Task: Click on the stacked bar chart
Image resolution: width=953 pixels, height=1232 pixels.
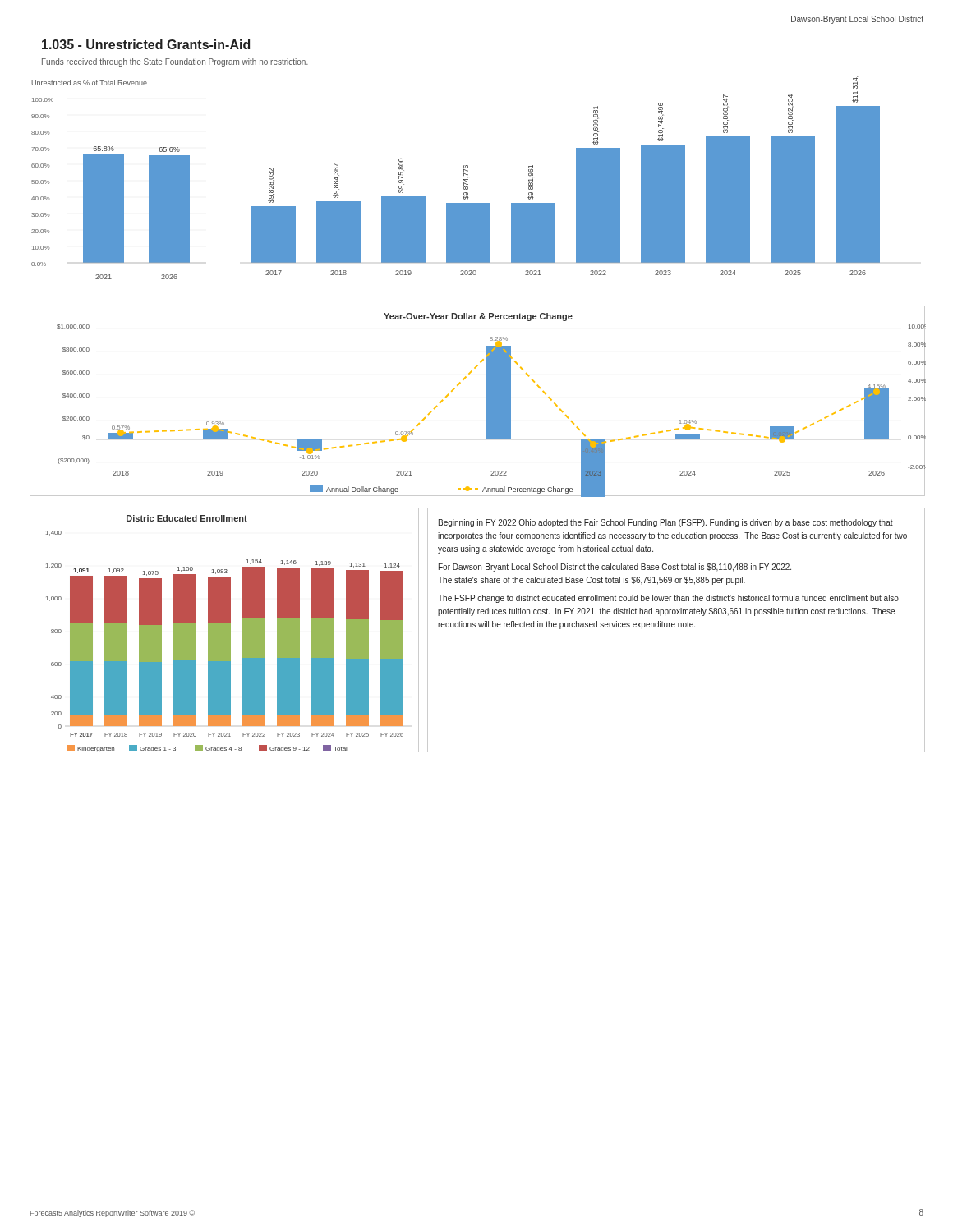Action: (224, 630)
